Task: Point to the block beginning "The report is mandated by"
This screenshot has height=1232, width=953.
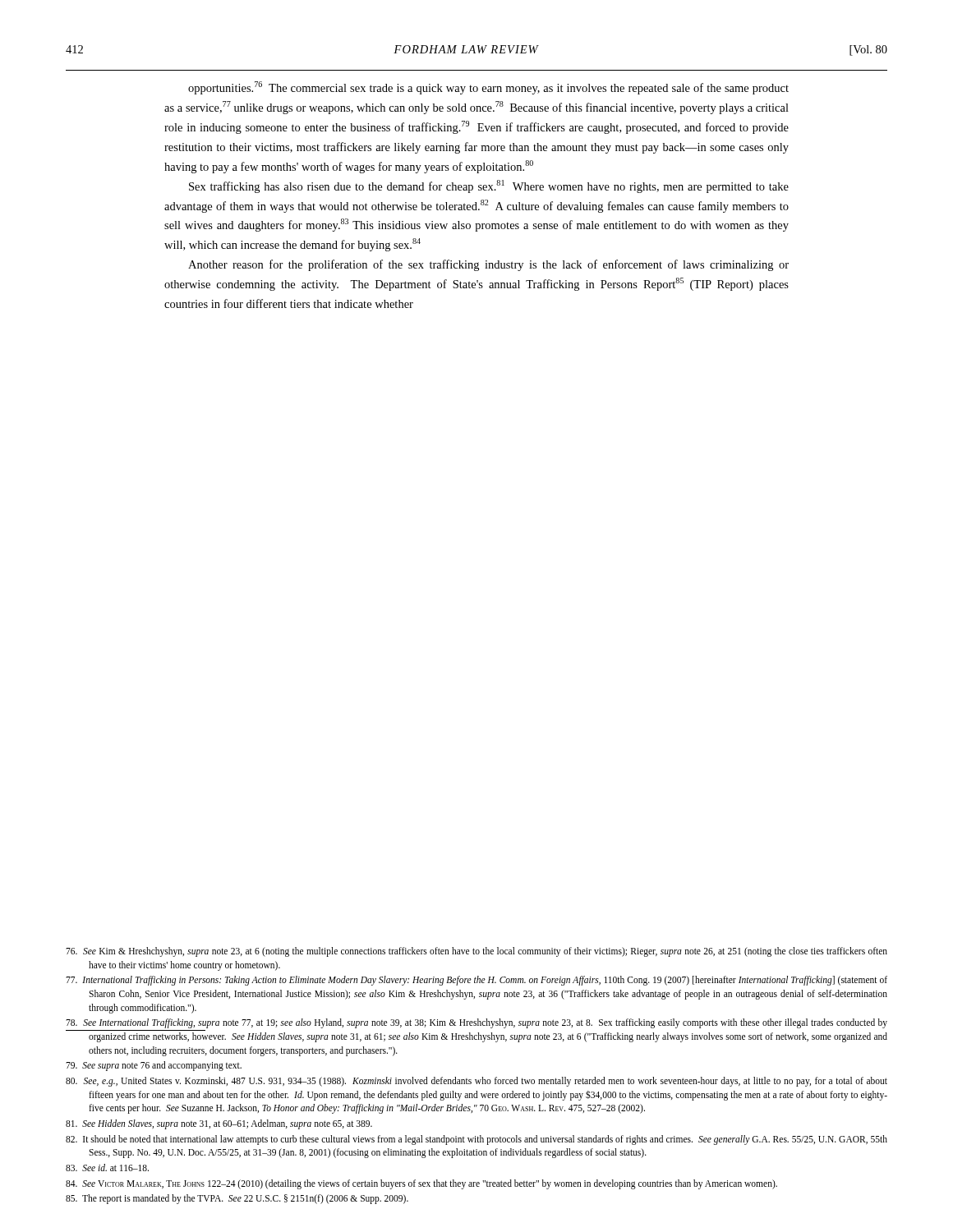Action: tap(237, 1199)
